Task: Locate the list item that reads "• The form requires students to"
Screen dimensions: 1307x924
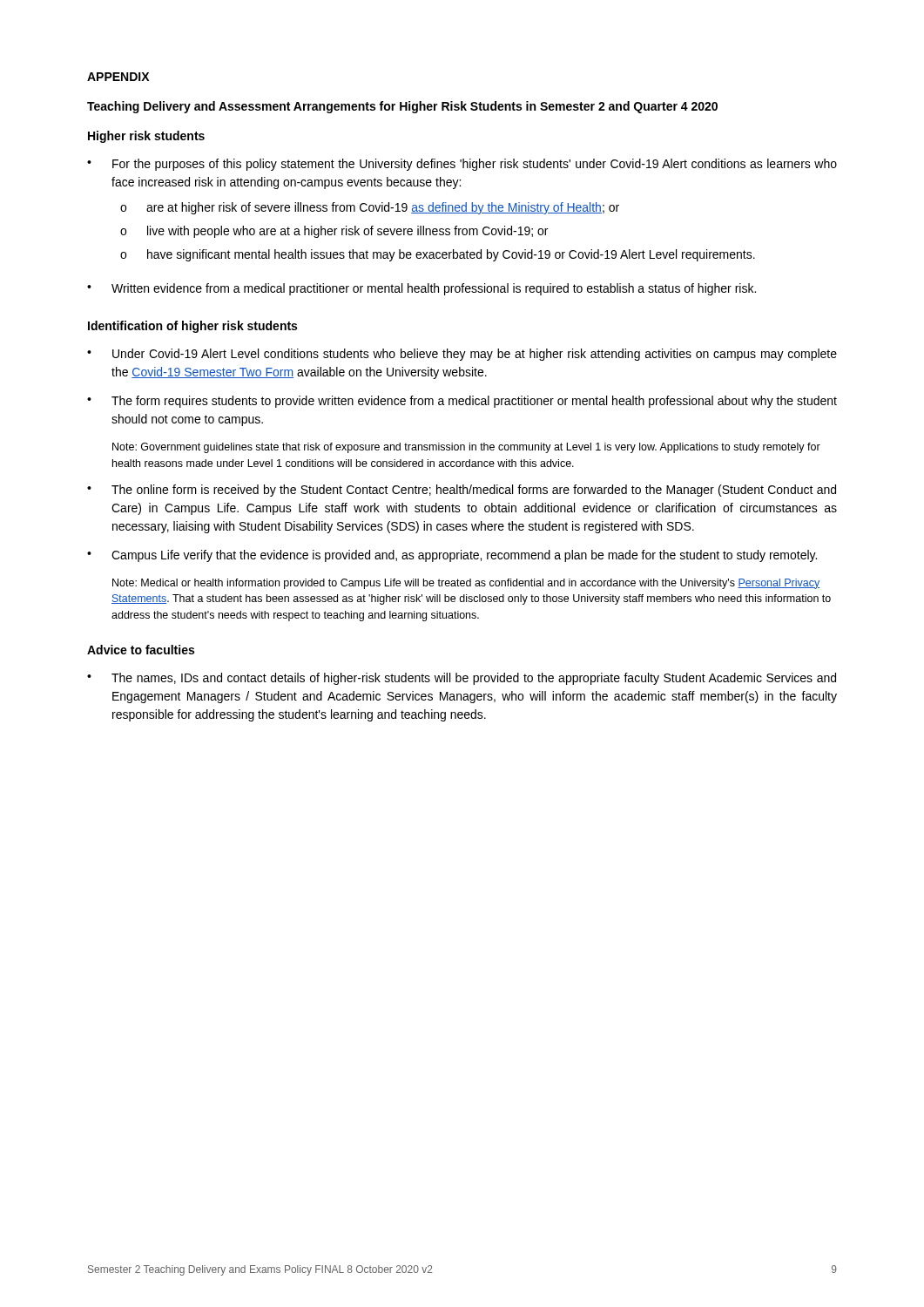Action: click(x=462, y=410)
